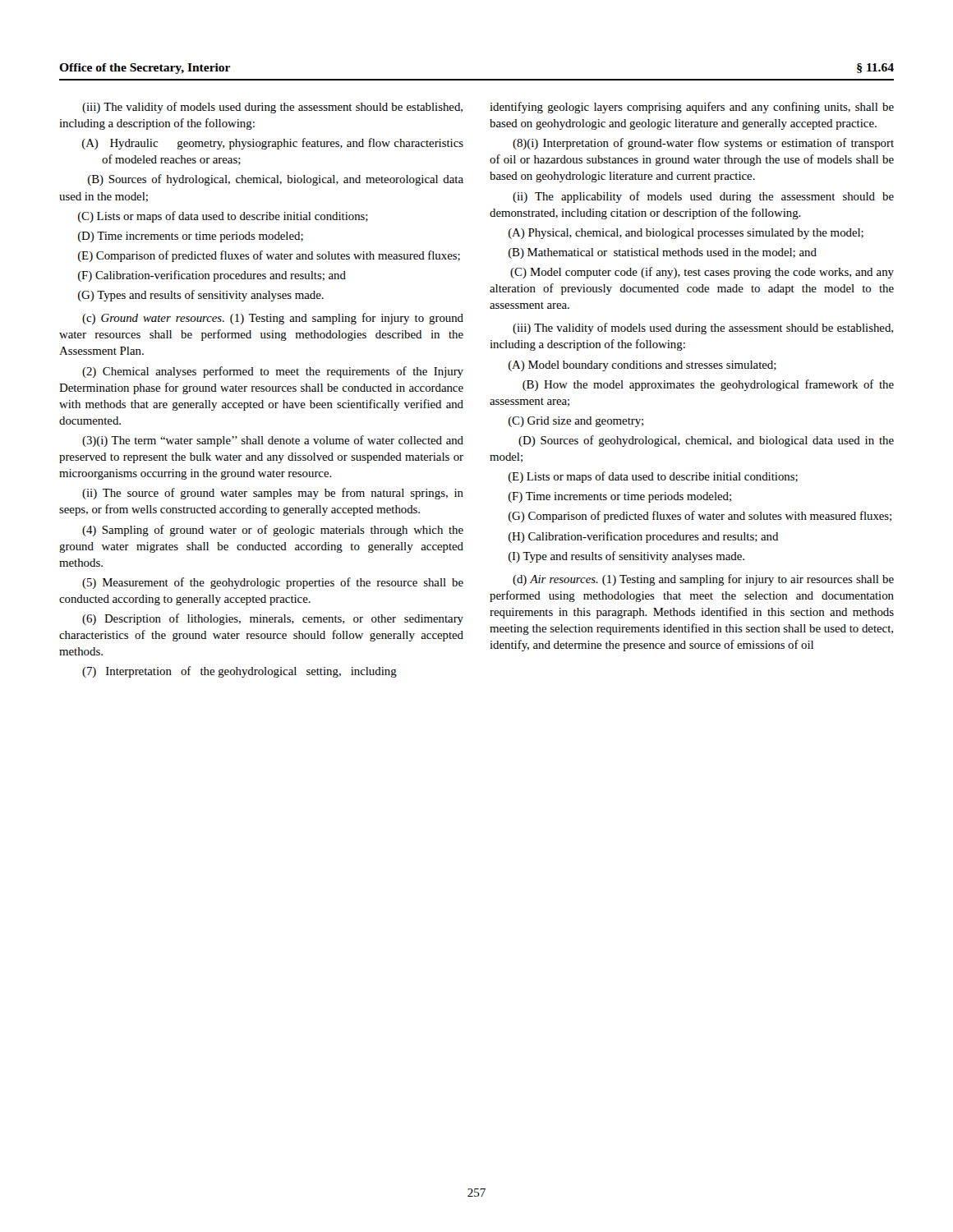This screenshot has width=953, height=1232.
Task: Find the list item with the text "(B) Sources of hydrological, chemical, biological, and"
Action: click(261, 188)
